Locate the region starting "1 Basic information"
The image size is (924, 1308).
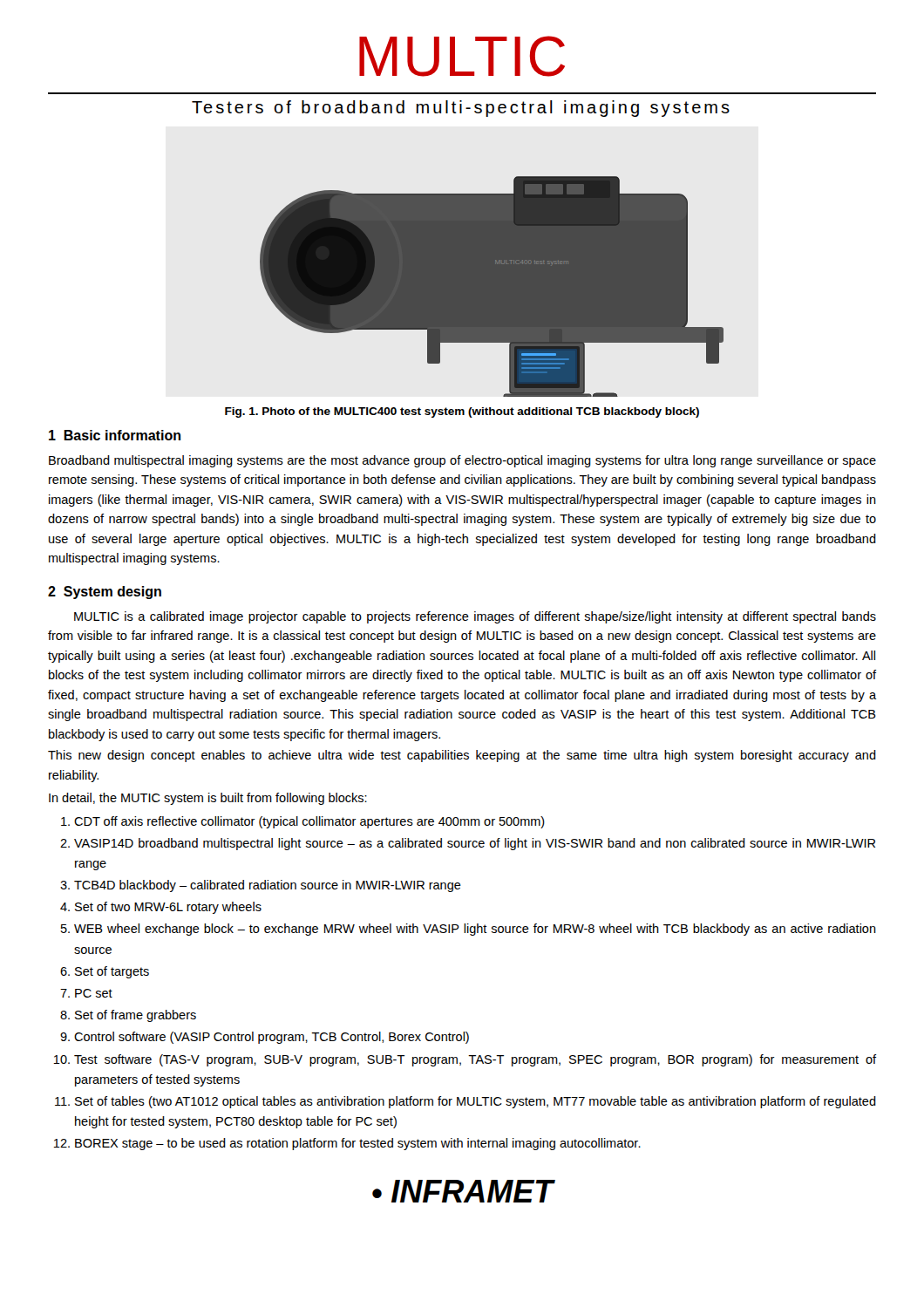[x=115, y=436]
